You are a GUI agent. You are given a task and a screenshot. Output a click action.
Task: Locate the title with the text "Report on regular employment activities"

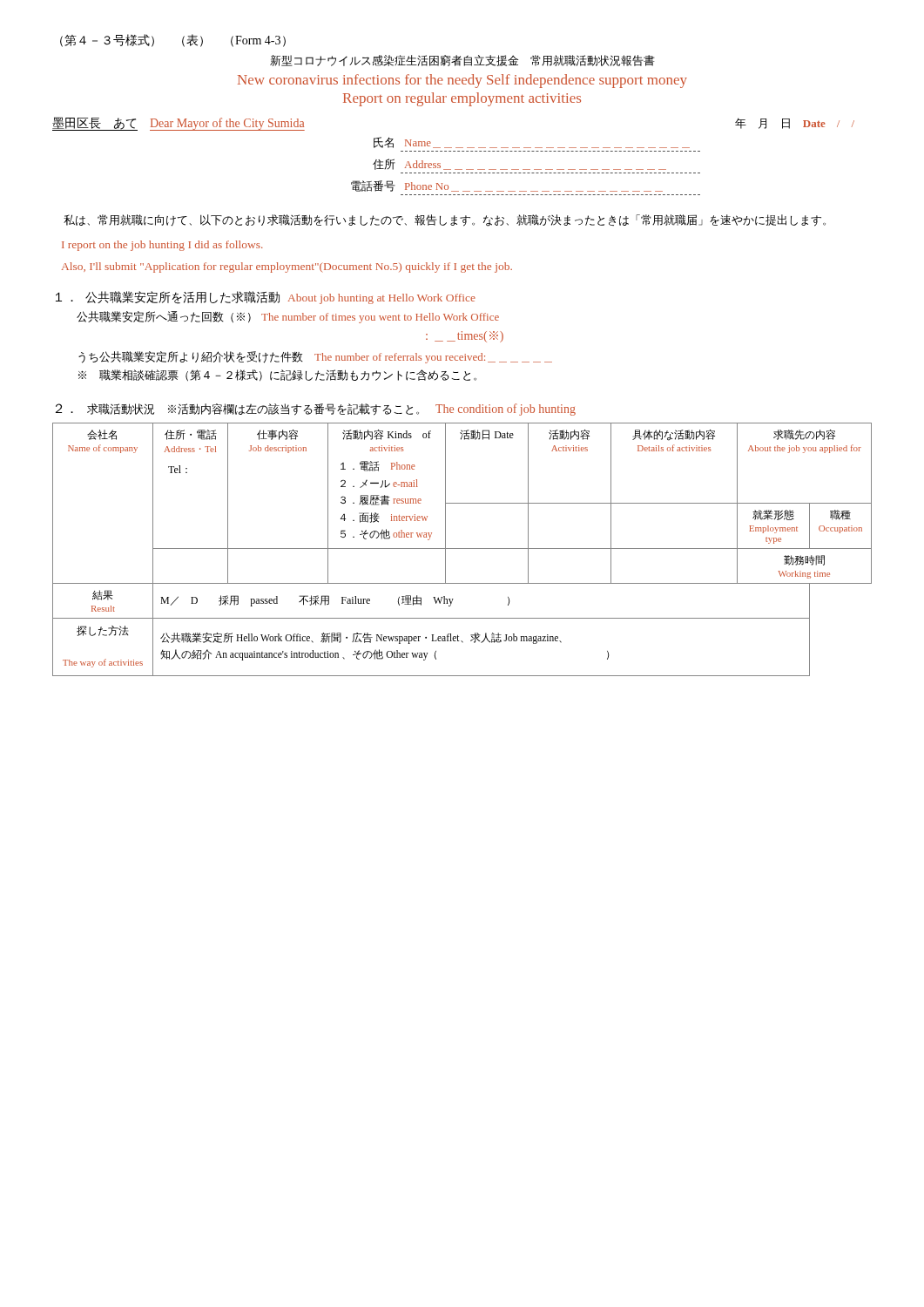tap(462, 98)
